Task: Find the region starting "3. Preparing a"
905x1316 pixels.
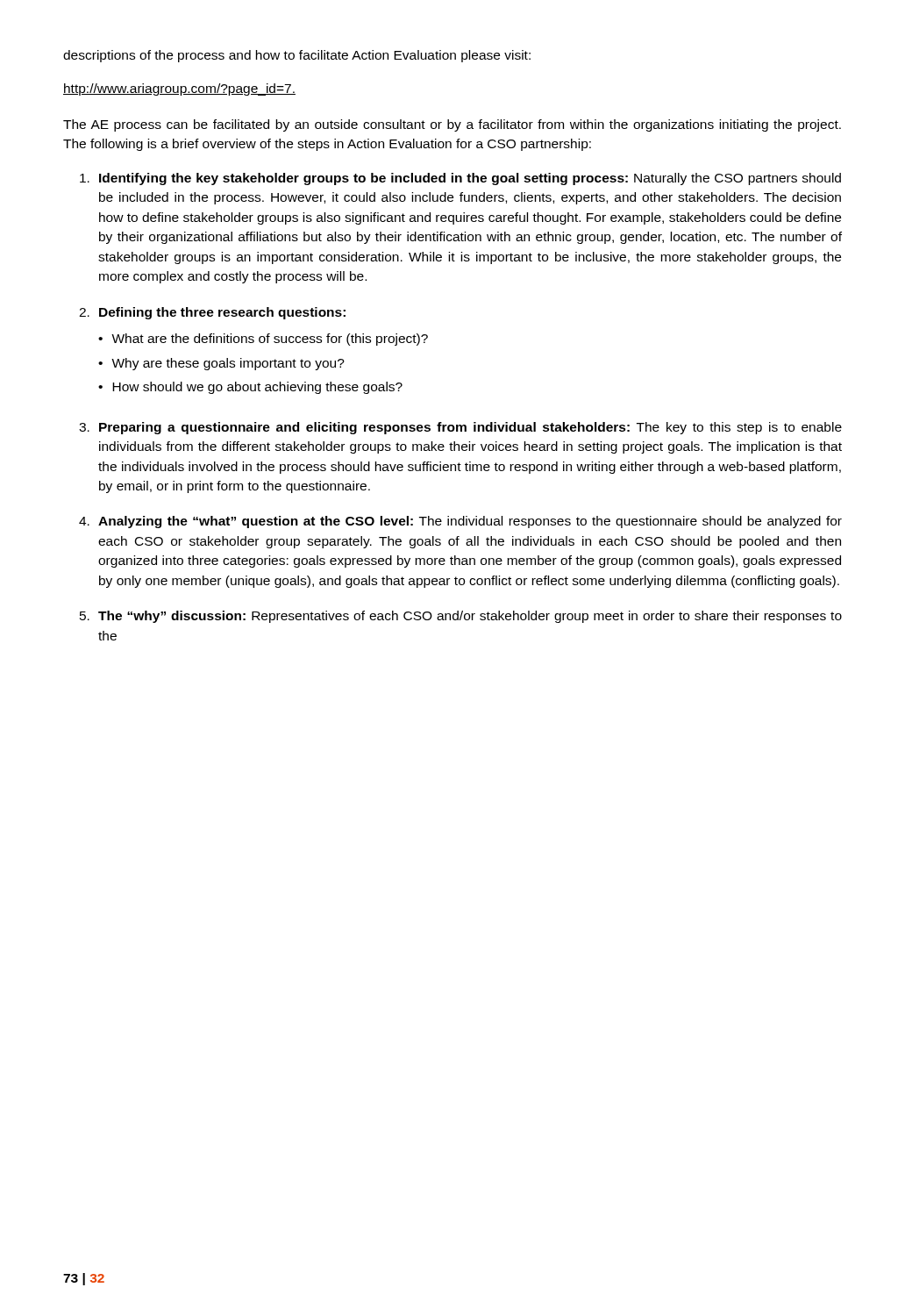Action: click(x=460, y=457)
